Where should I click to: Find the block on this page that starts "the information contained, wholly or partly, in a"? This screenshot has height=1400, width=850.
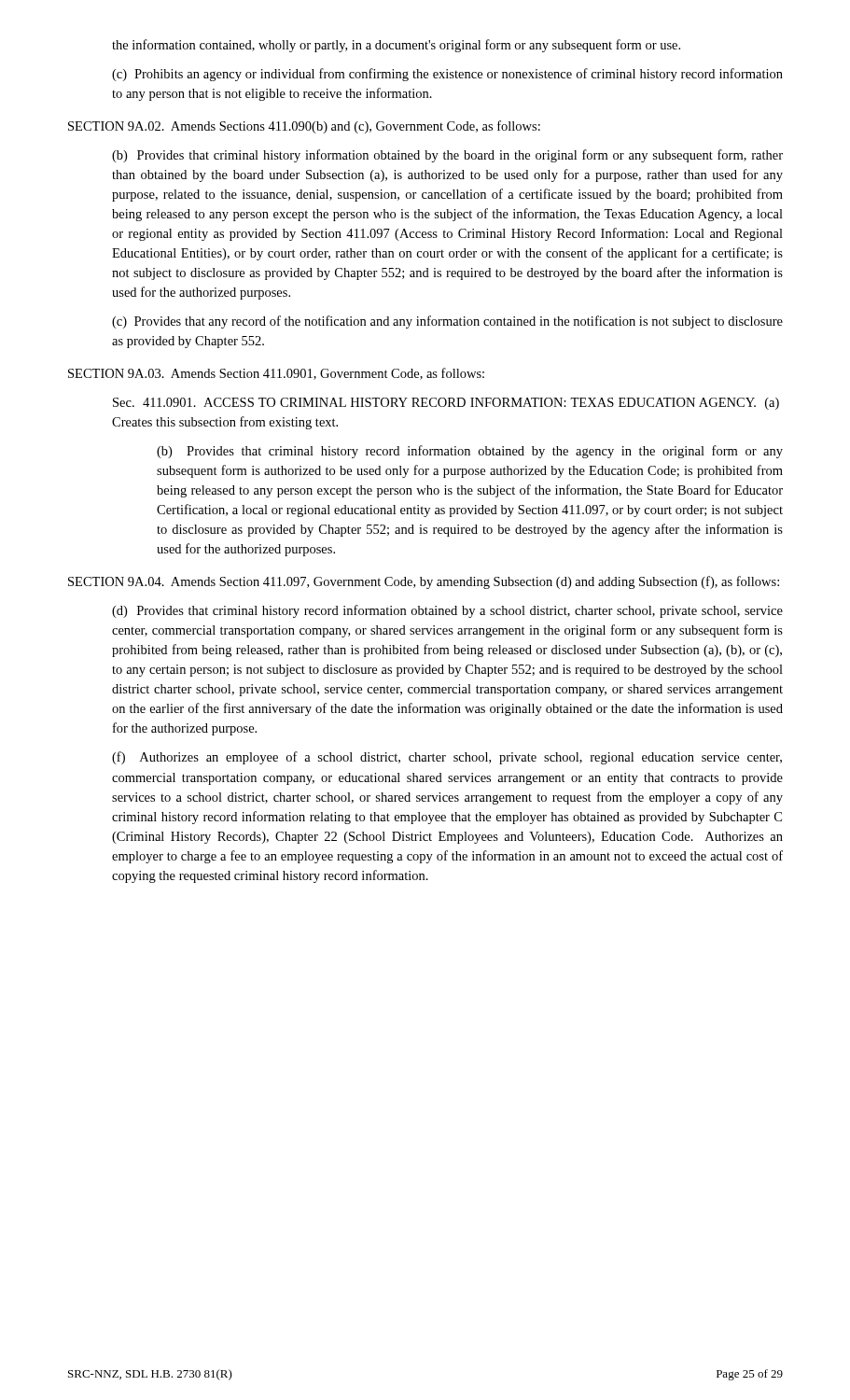click(x=447, y=45)
